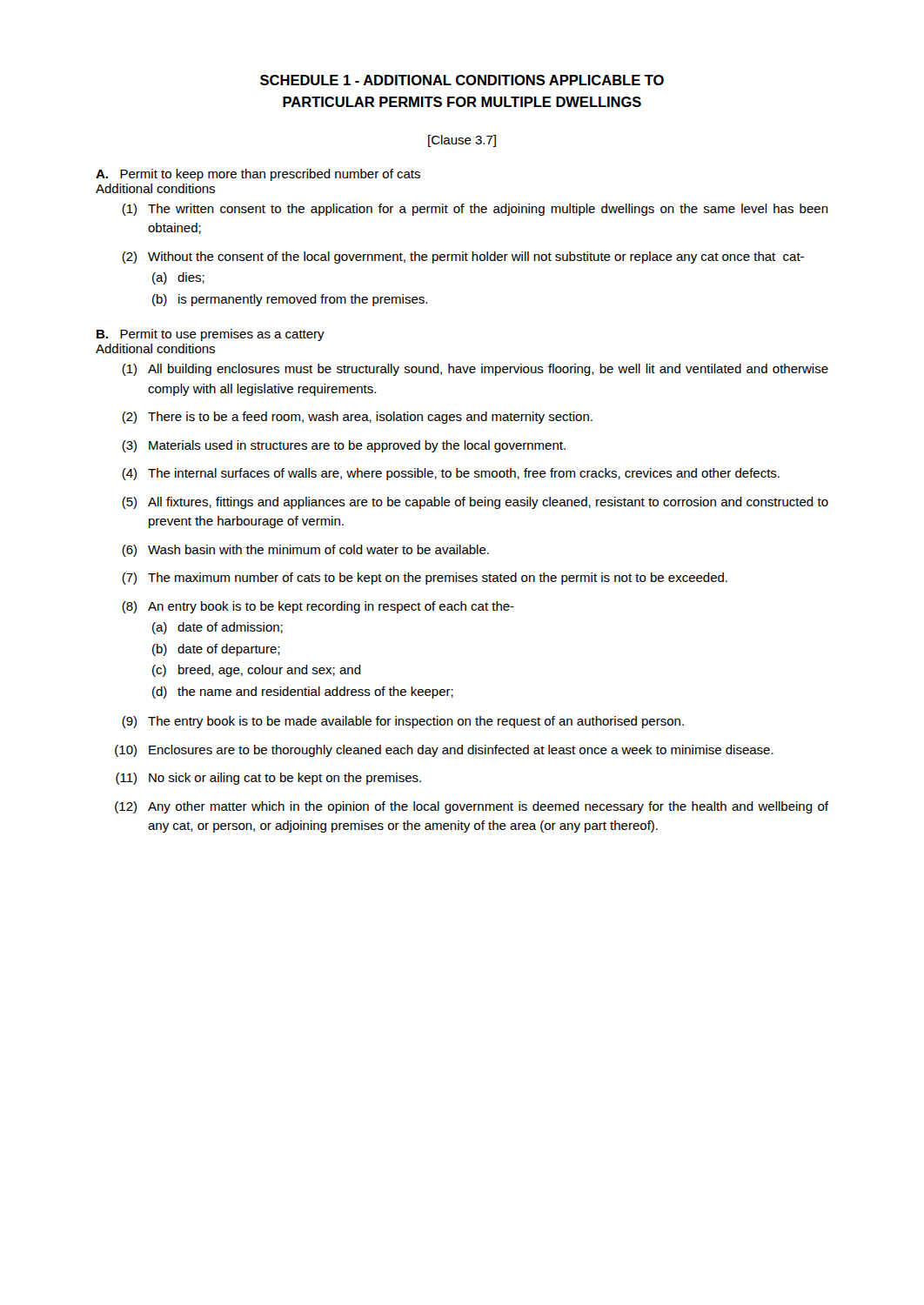The image size is (924, 1305).
Task: Point to the region starting "(4) The internal surfaces of walls"
Action: tap(462, 473)
